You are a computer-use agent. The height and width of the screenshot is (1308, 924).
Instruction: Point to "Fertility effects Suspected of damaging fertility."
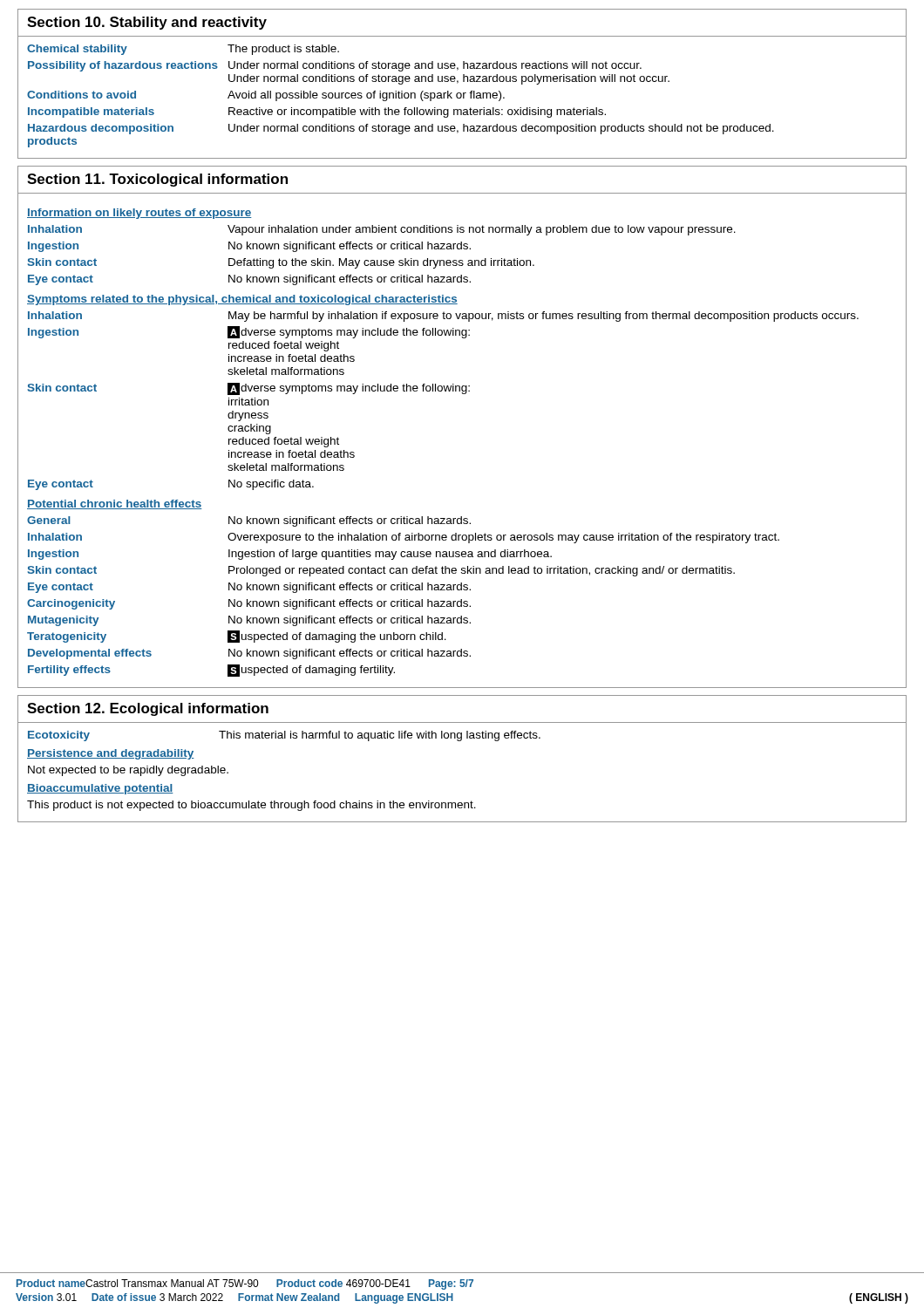click(x=64, y=670)
